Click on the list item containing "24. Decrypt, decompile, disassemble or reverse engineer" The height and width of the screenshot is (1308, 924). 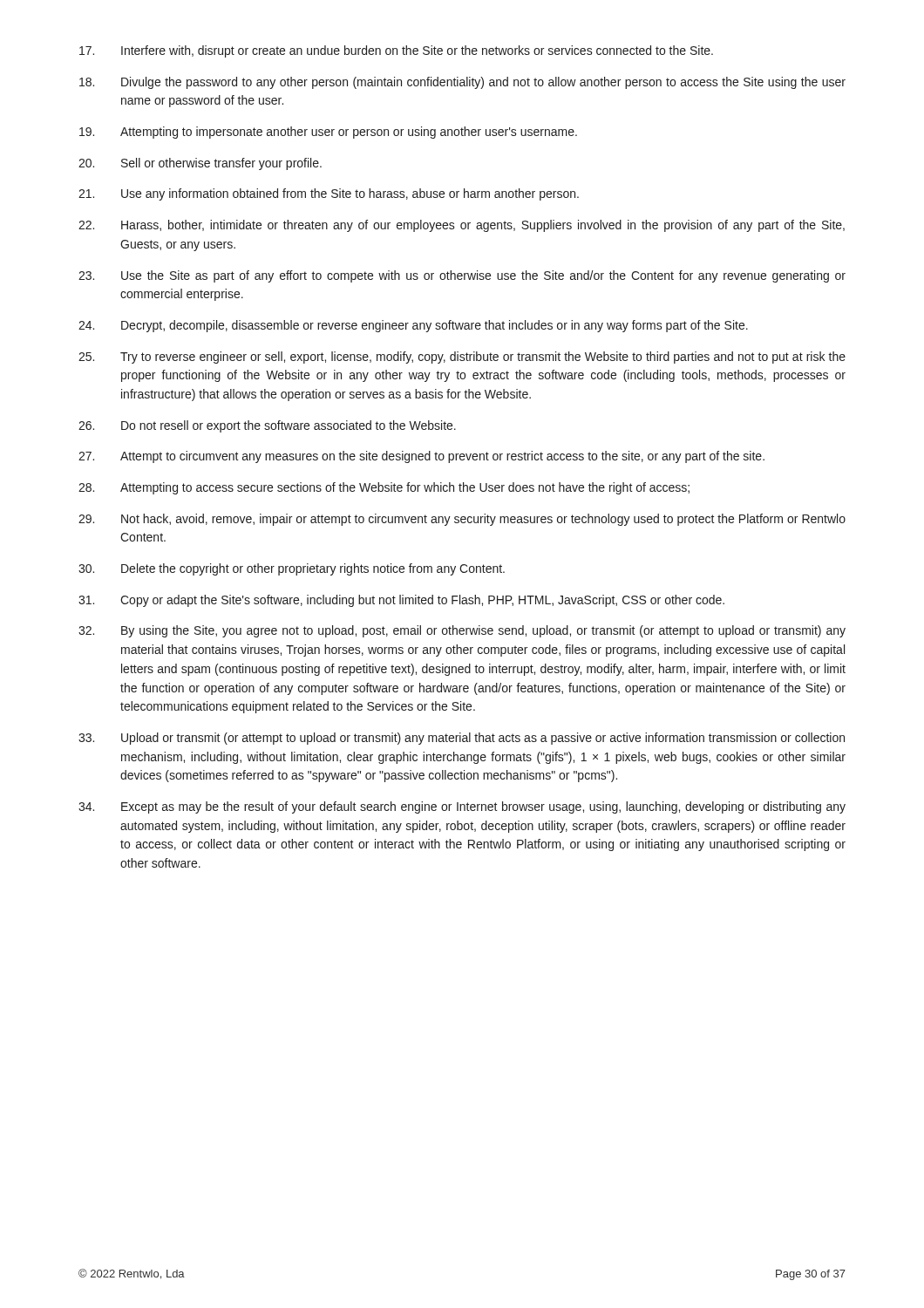(x=462, y=326)
